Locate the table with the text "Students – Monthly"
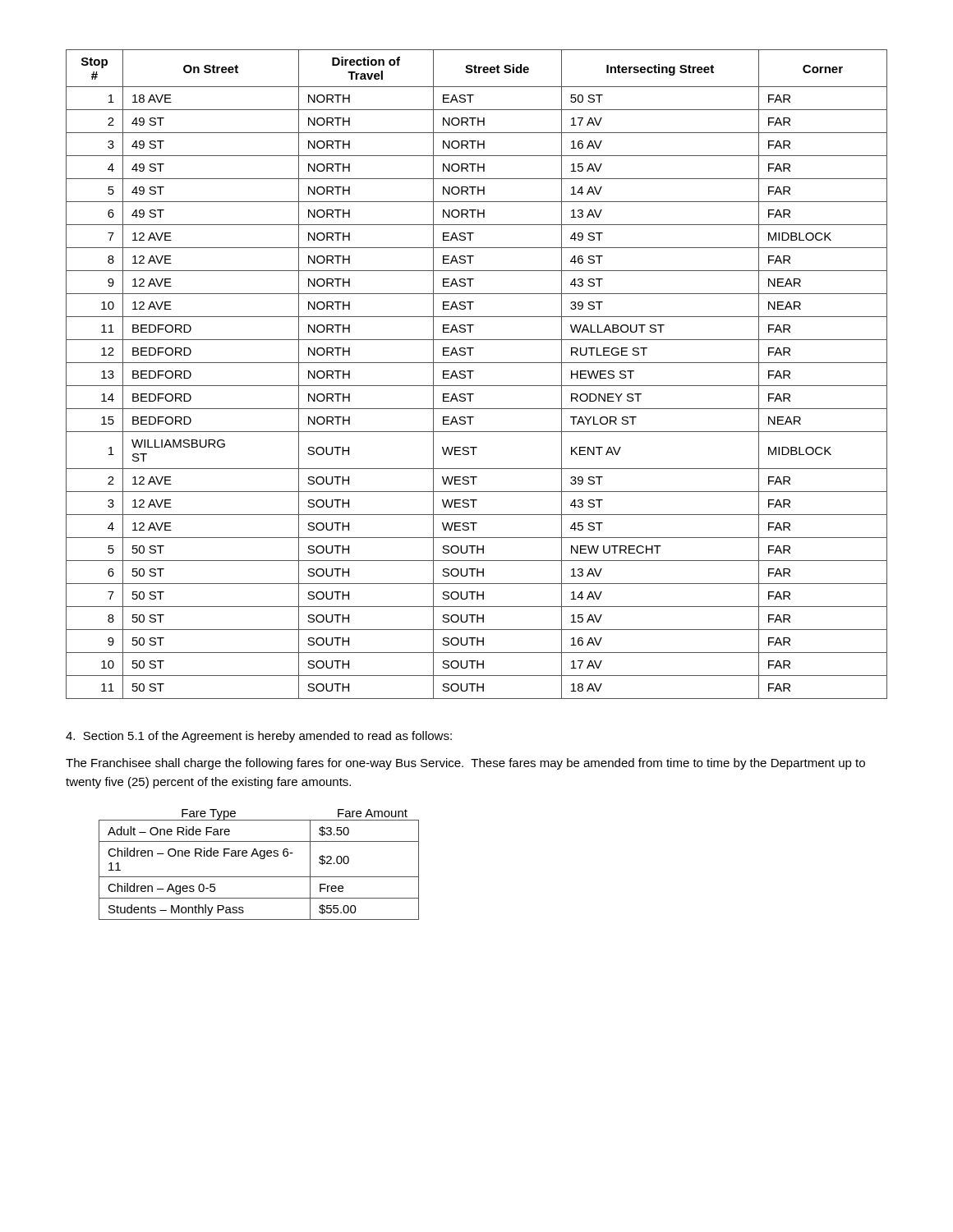 click(x=476, y=863)
